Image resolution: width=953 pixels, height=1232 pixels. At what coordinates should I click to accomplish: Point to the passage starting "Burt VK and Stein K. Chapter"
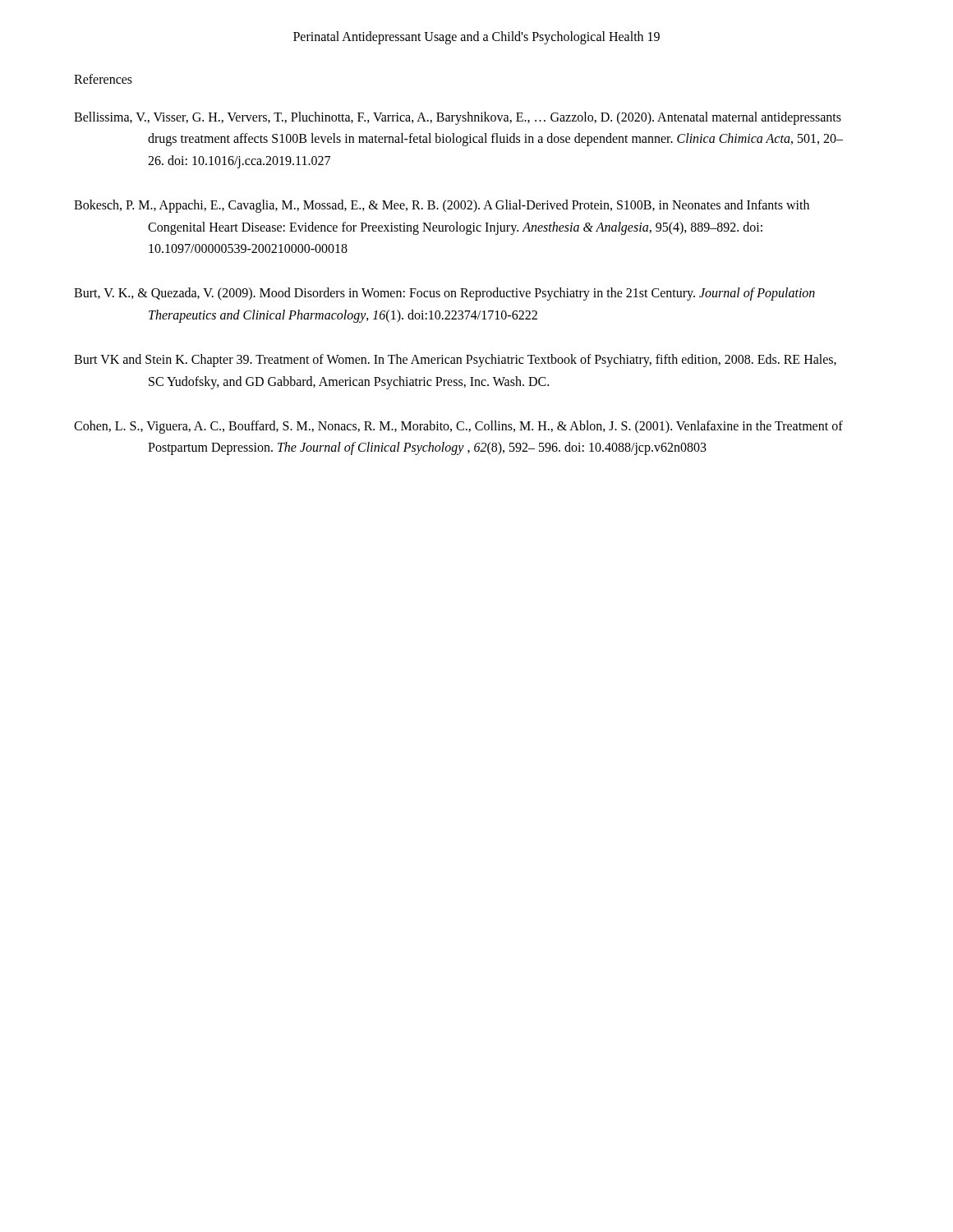(460, 371)
